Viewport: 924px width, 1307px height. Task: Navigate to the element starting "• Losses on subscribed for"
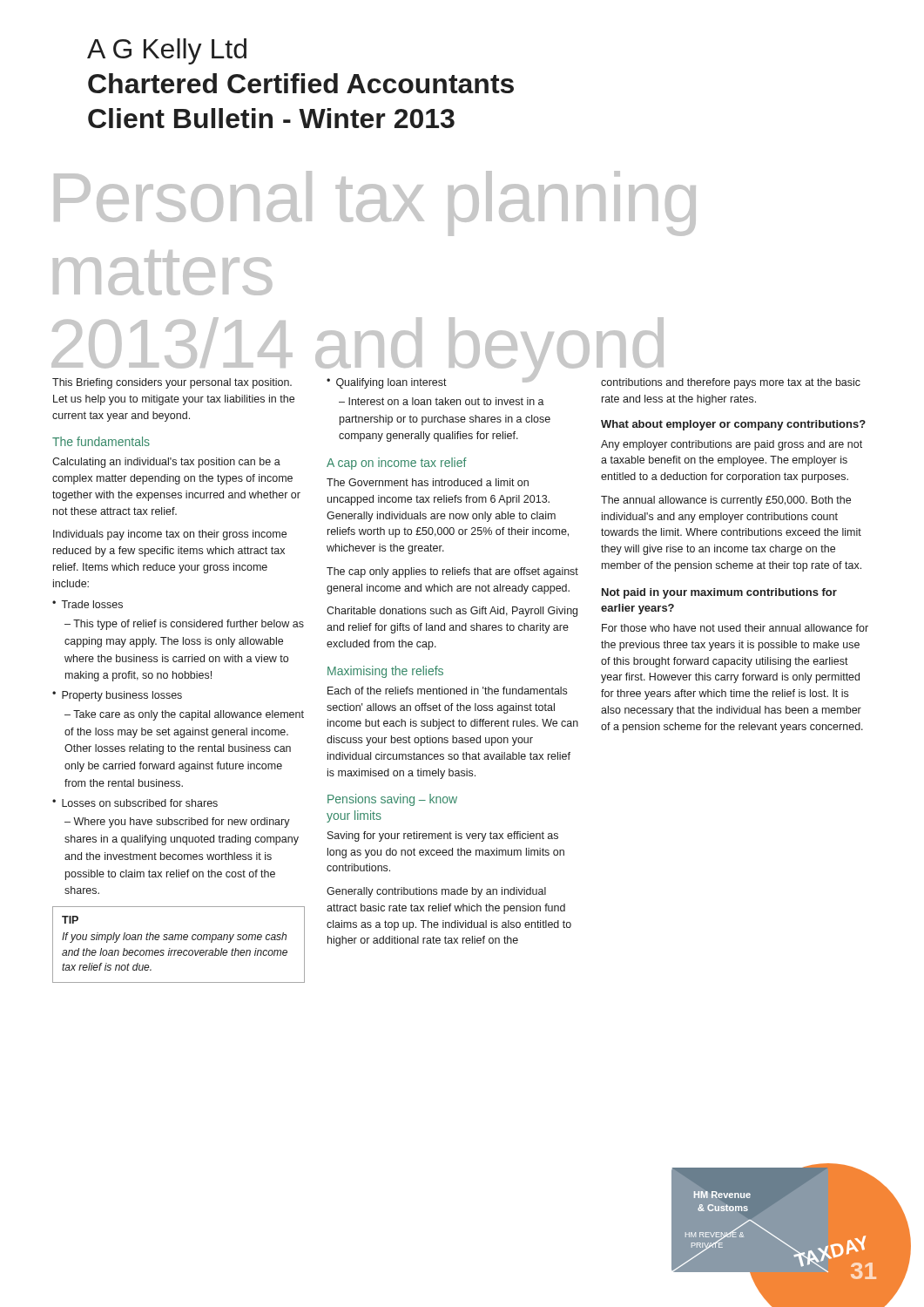pyautogui.click(x=135, y=803)
